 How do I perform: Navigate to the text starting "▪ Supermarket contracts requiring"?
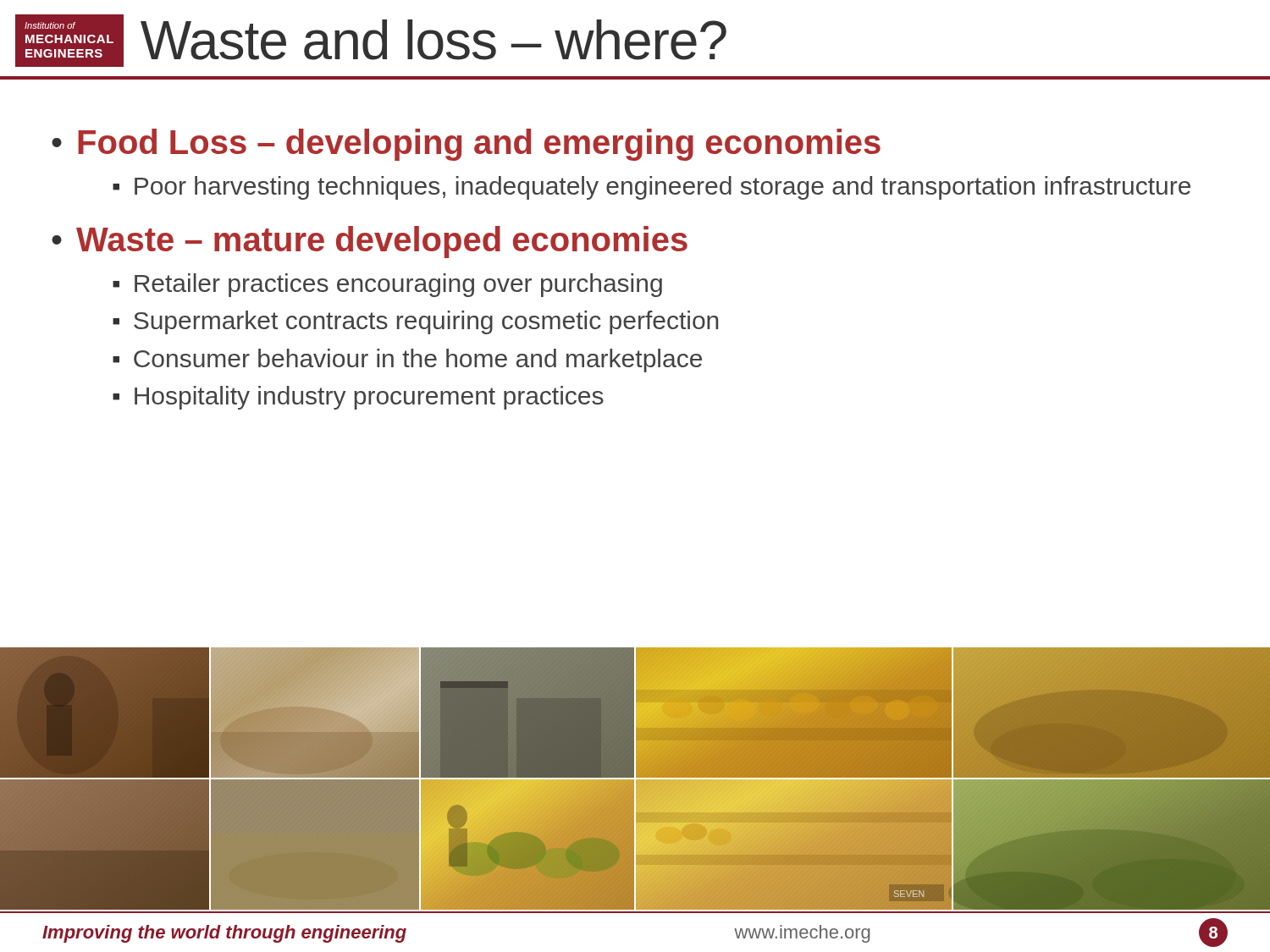click(416, 321)
